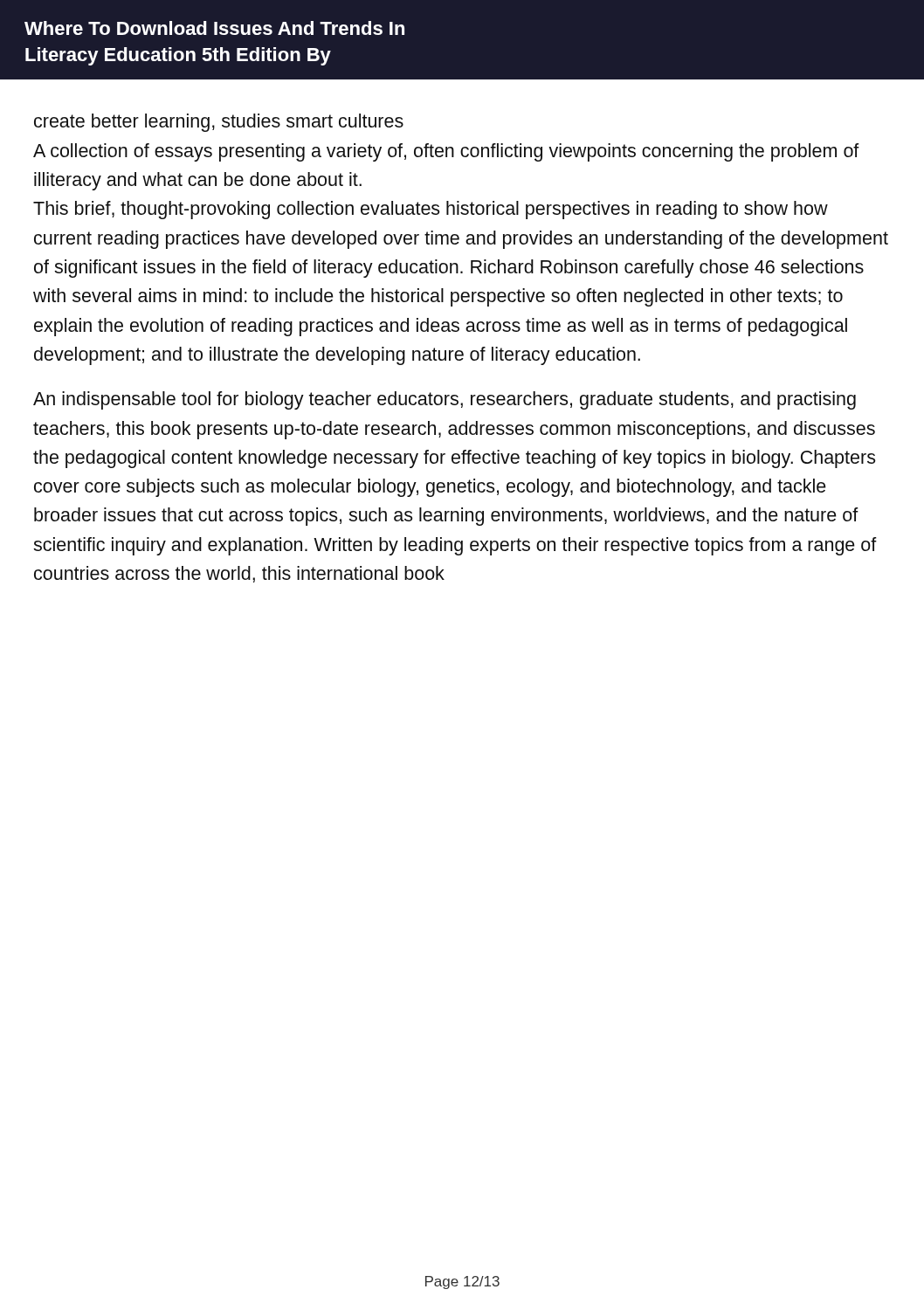Locate the passage starting "An indispensable tool for biology teacher educators, researchers,"
This screenshot has width=924, height=1310.
coord(455,487)
